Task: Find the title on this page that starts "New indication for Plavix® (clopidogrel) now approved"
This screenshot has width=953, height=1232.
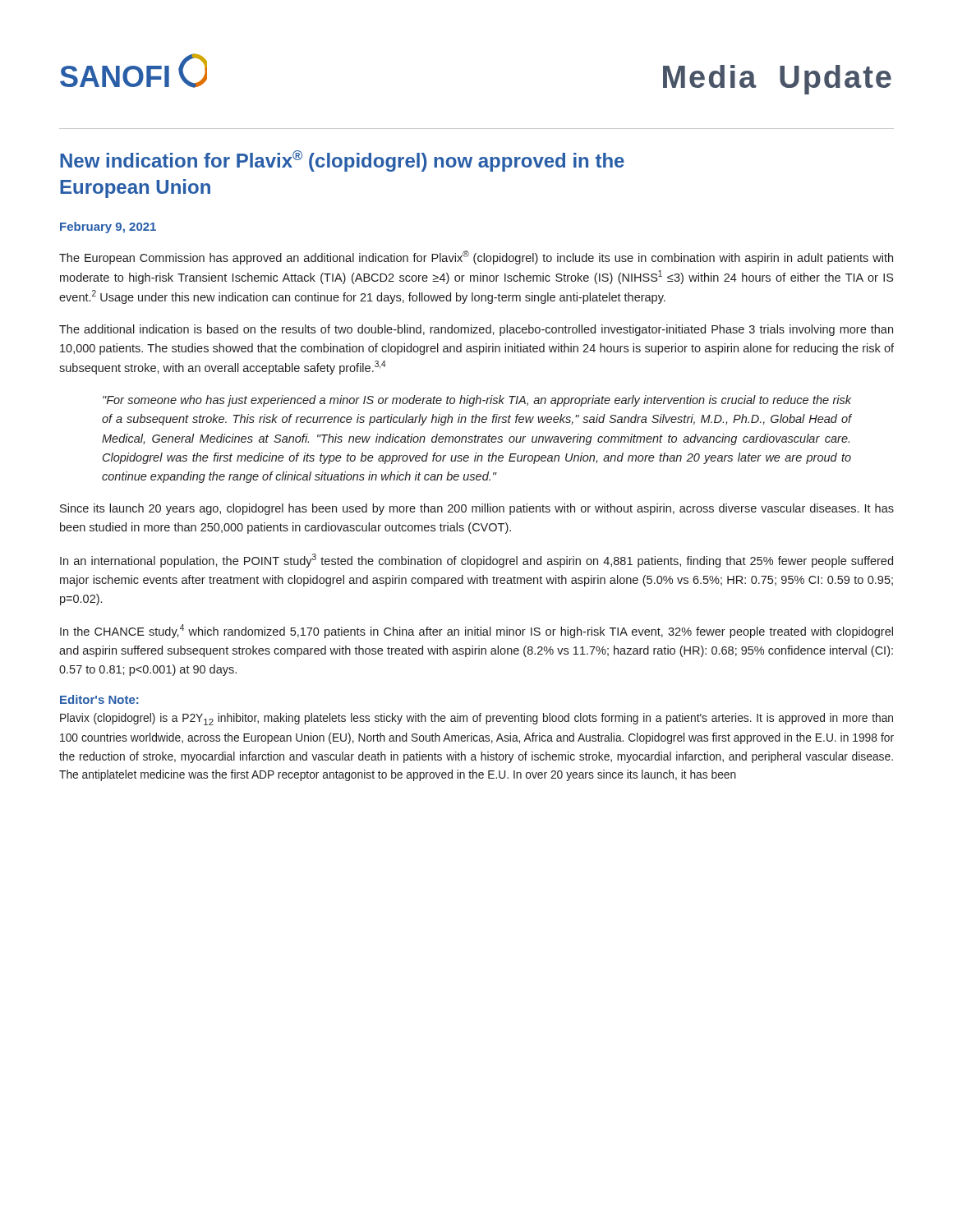Action: (x=342, y=173)
